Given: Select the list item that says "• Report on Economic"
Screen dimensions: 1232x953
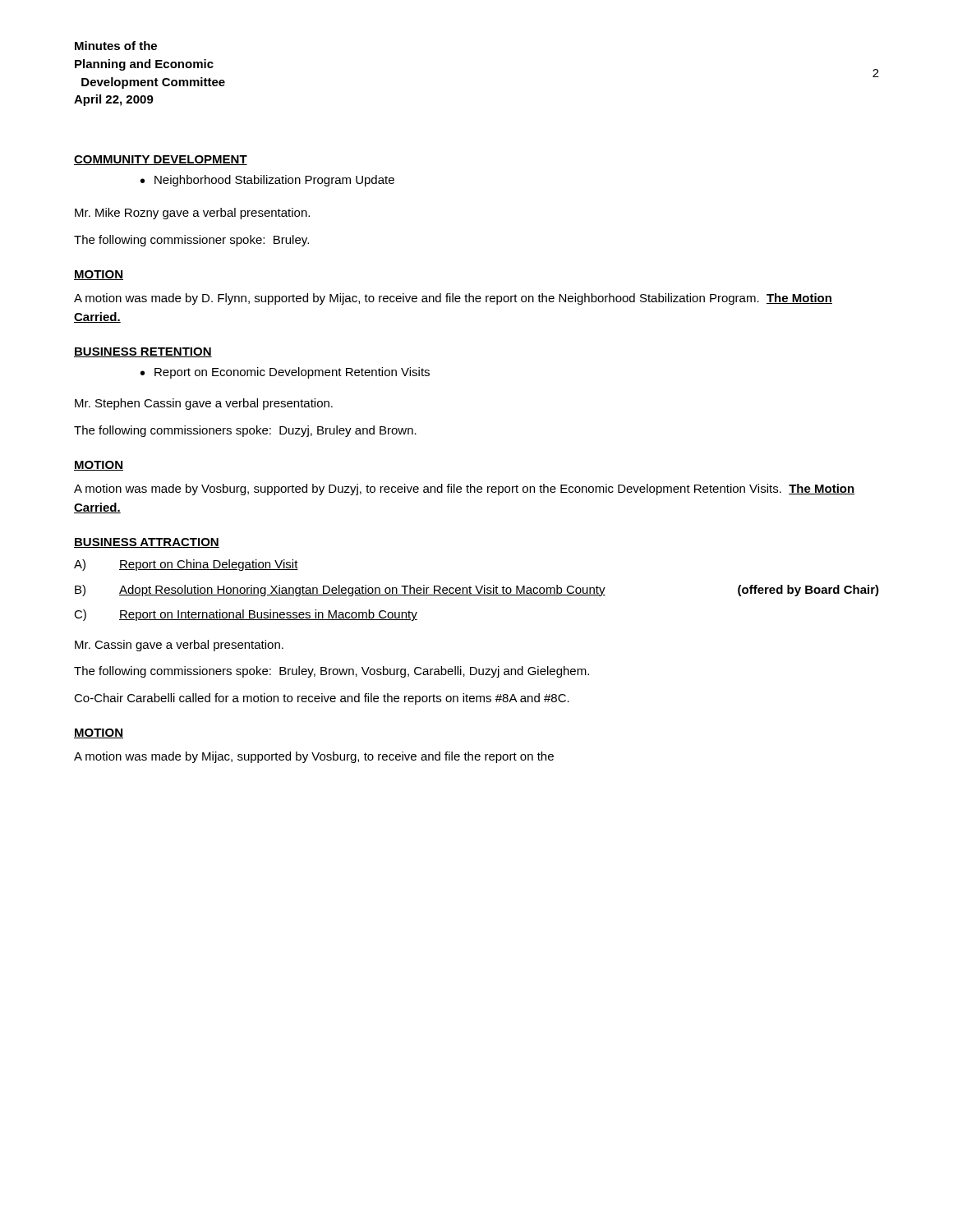Looking at the screenshot, I should point(285,373).
